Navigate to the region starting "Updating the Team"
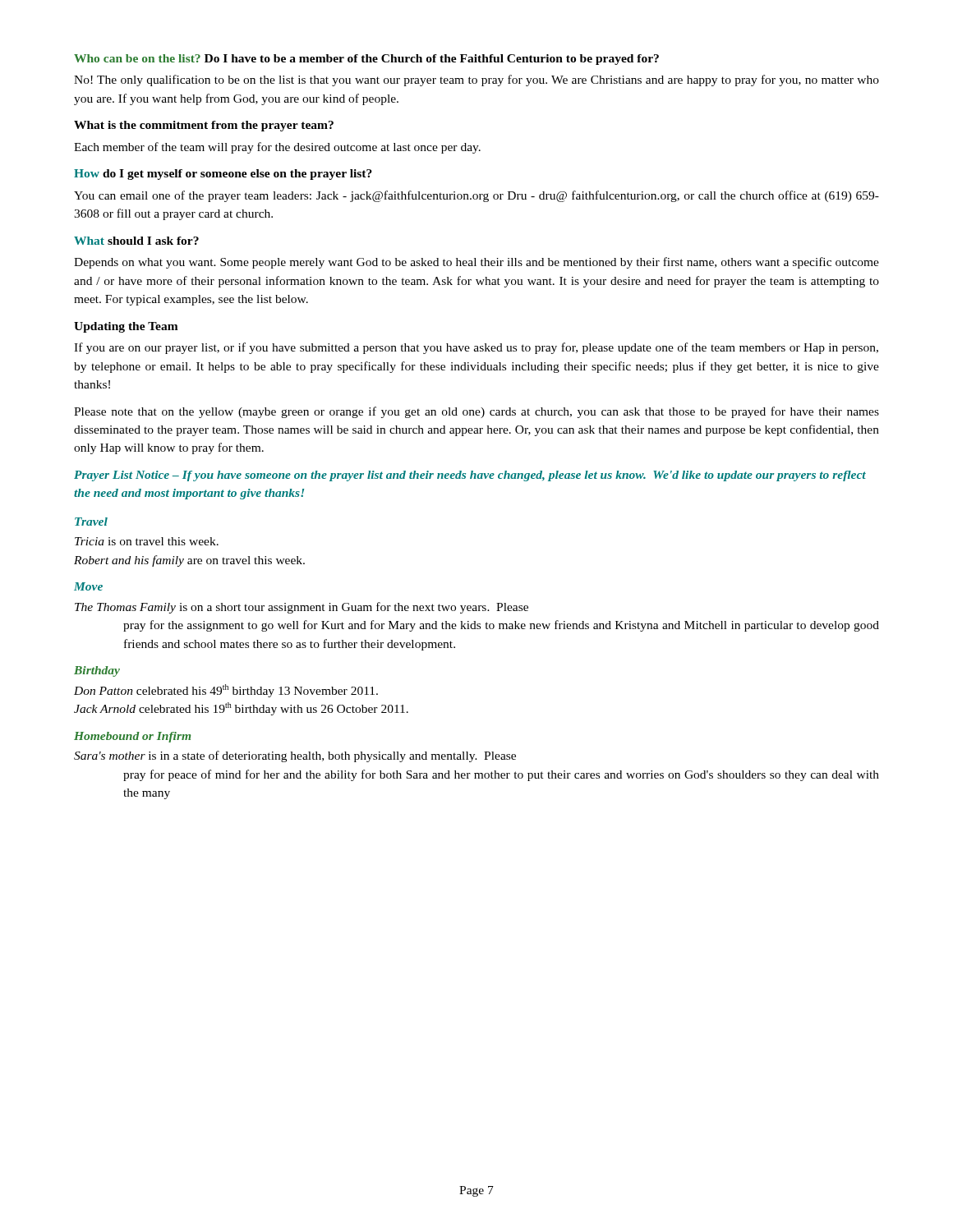Viewport: 953px width, 1232px height. pos(126,325)
